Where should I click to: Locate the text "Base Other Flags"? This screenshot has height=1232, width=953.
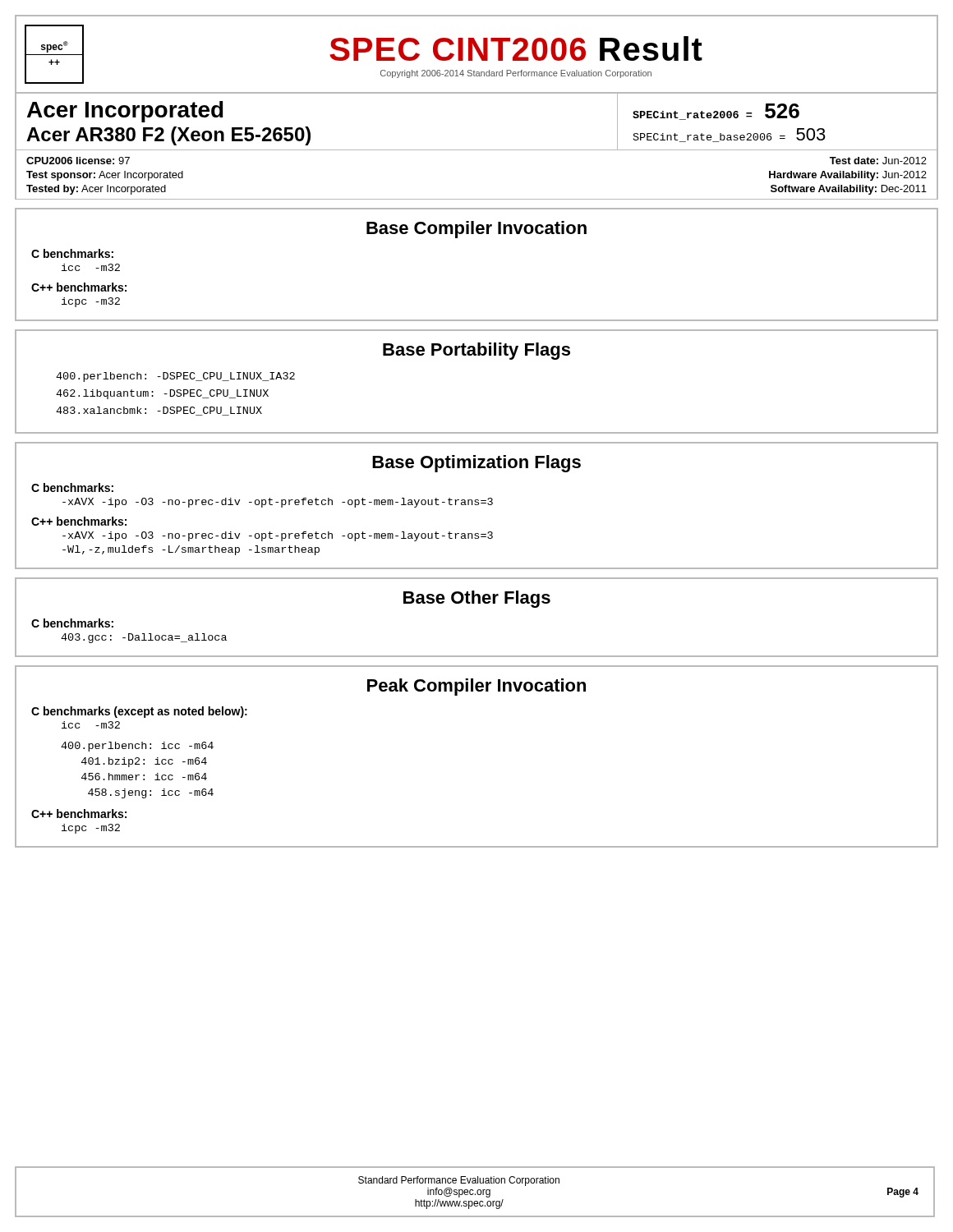tap(476, 598)
